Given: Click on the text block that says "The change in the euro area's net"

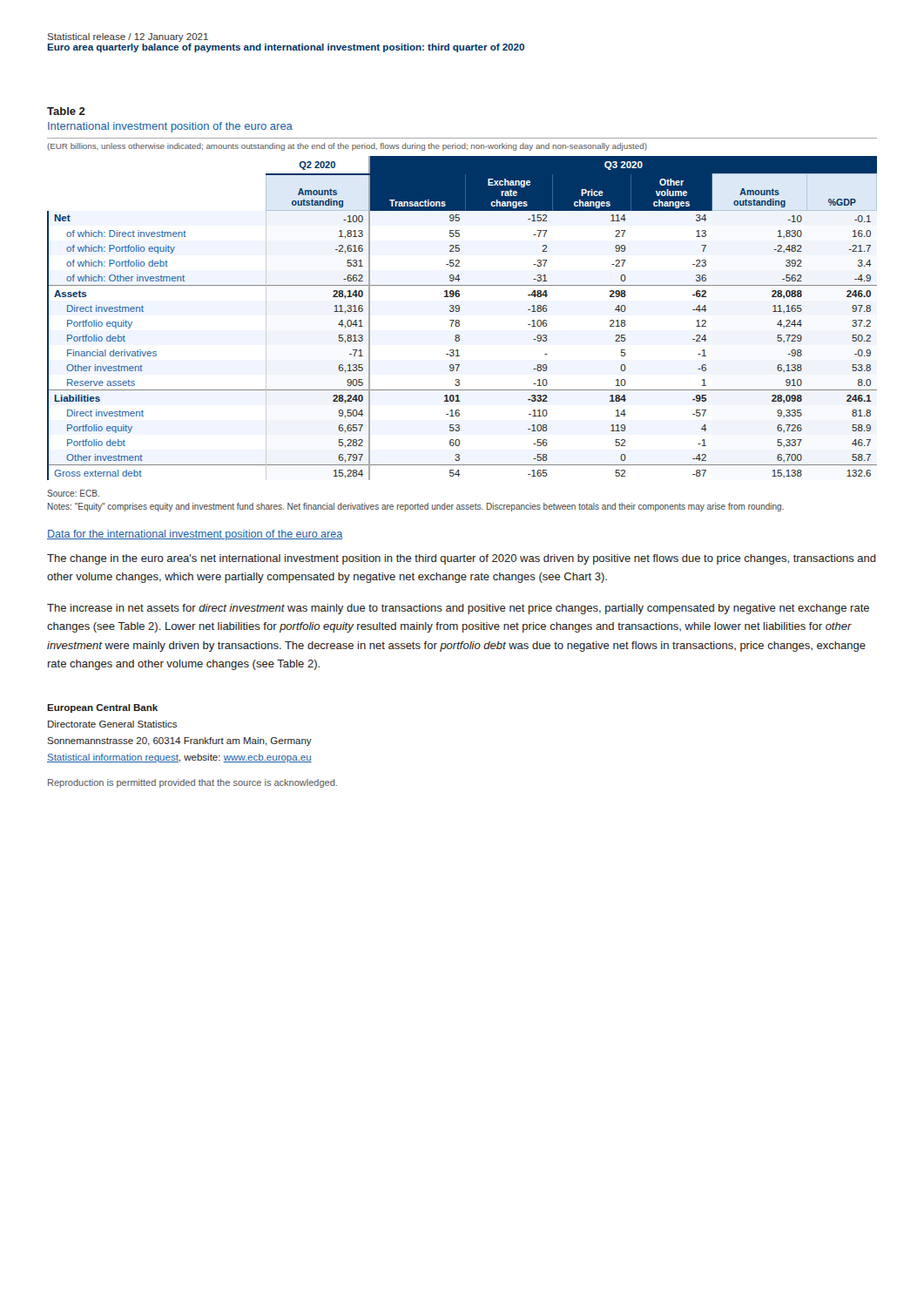Looking at the screenshot, I should (x=462, y=567).
